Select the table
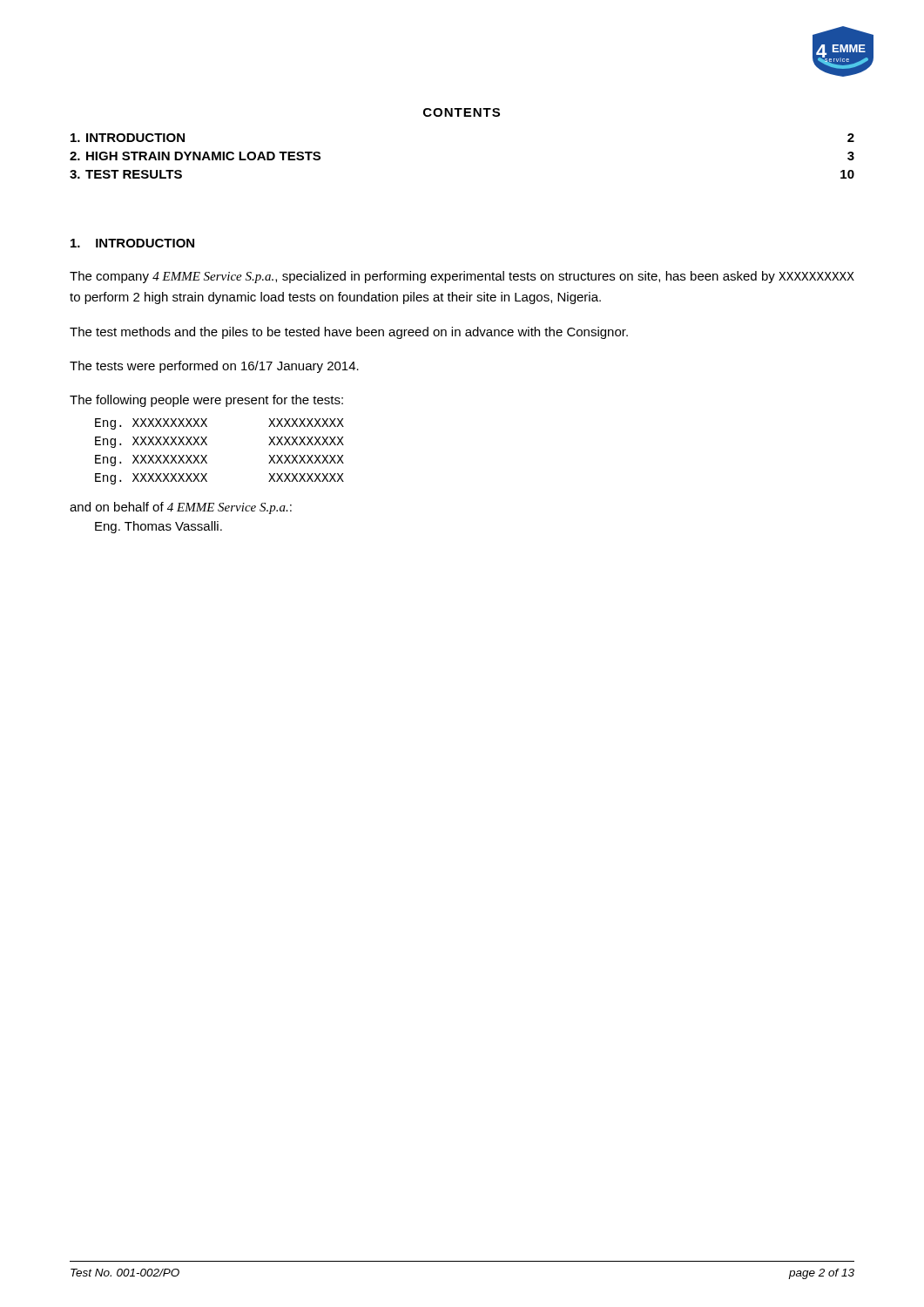 [462, 156]
